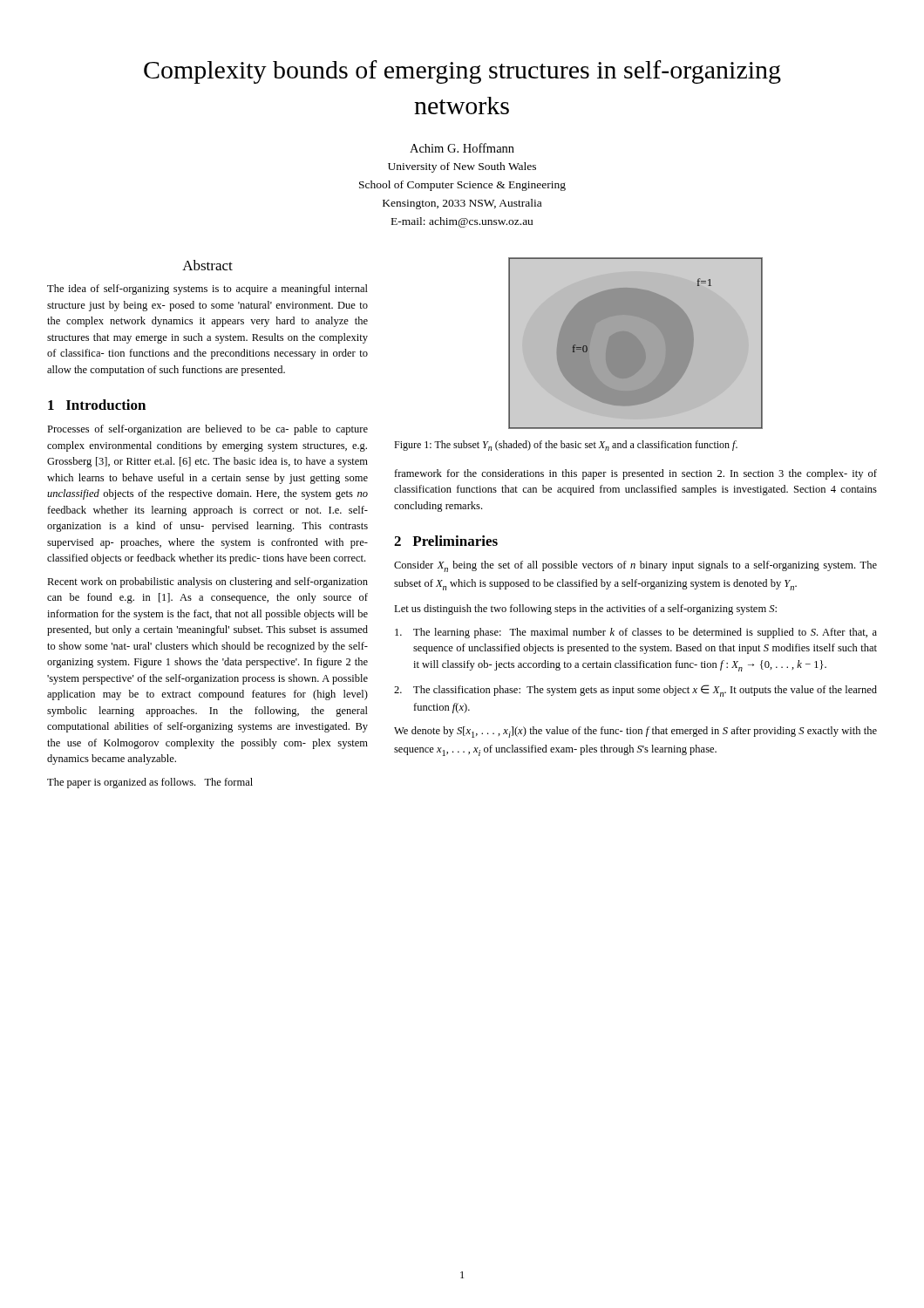Viewport: 924px width, 1308px height.
Task: Navigate to the region starting "Complexity bounds of"
Action: [462, 88]
